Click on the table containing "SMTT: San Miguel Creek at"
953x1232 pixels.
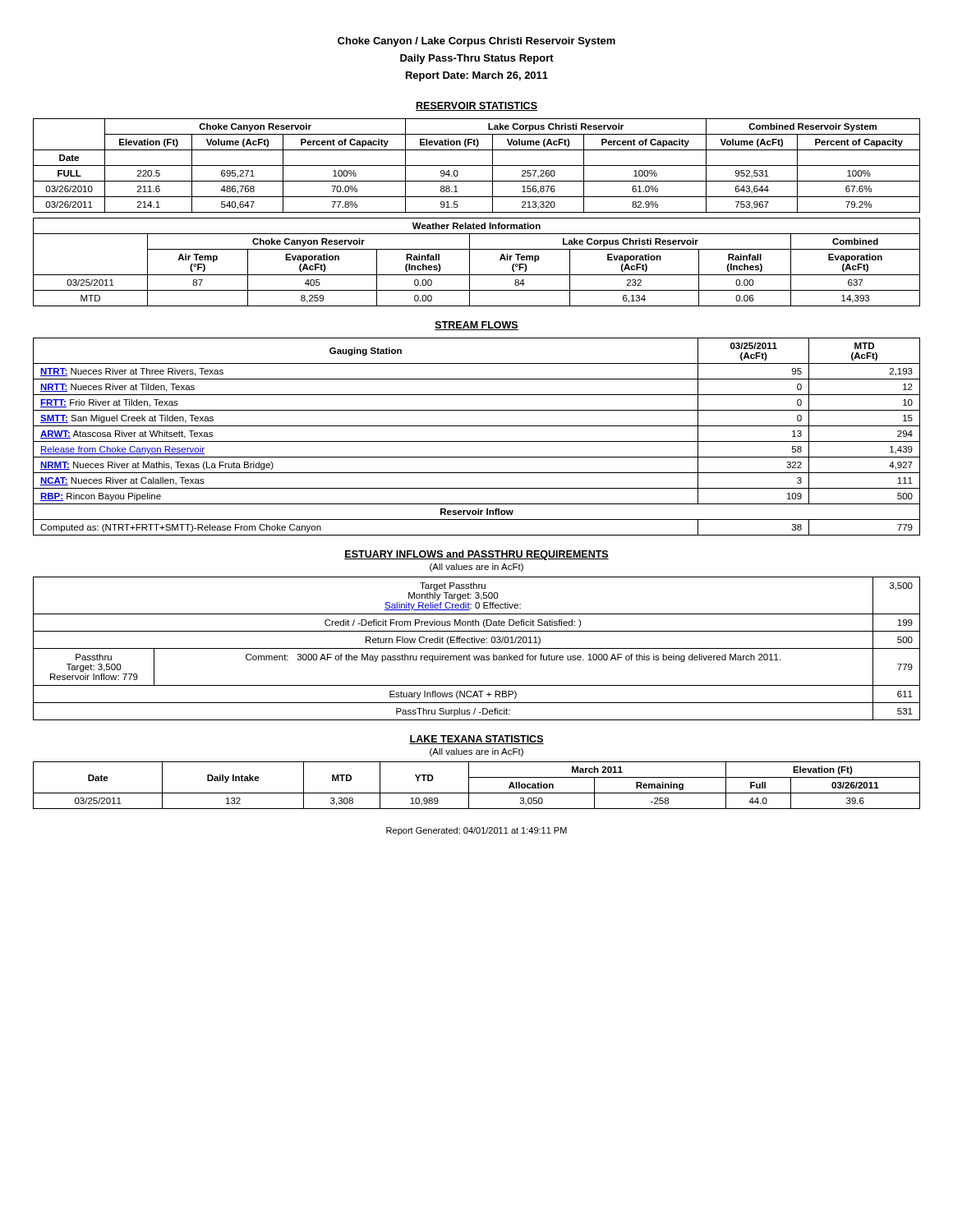(476, 437)
